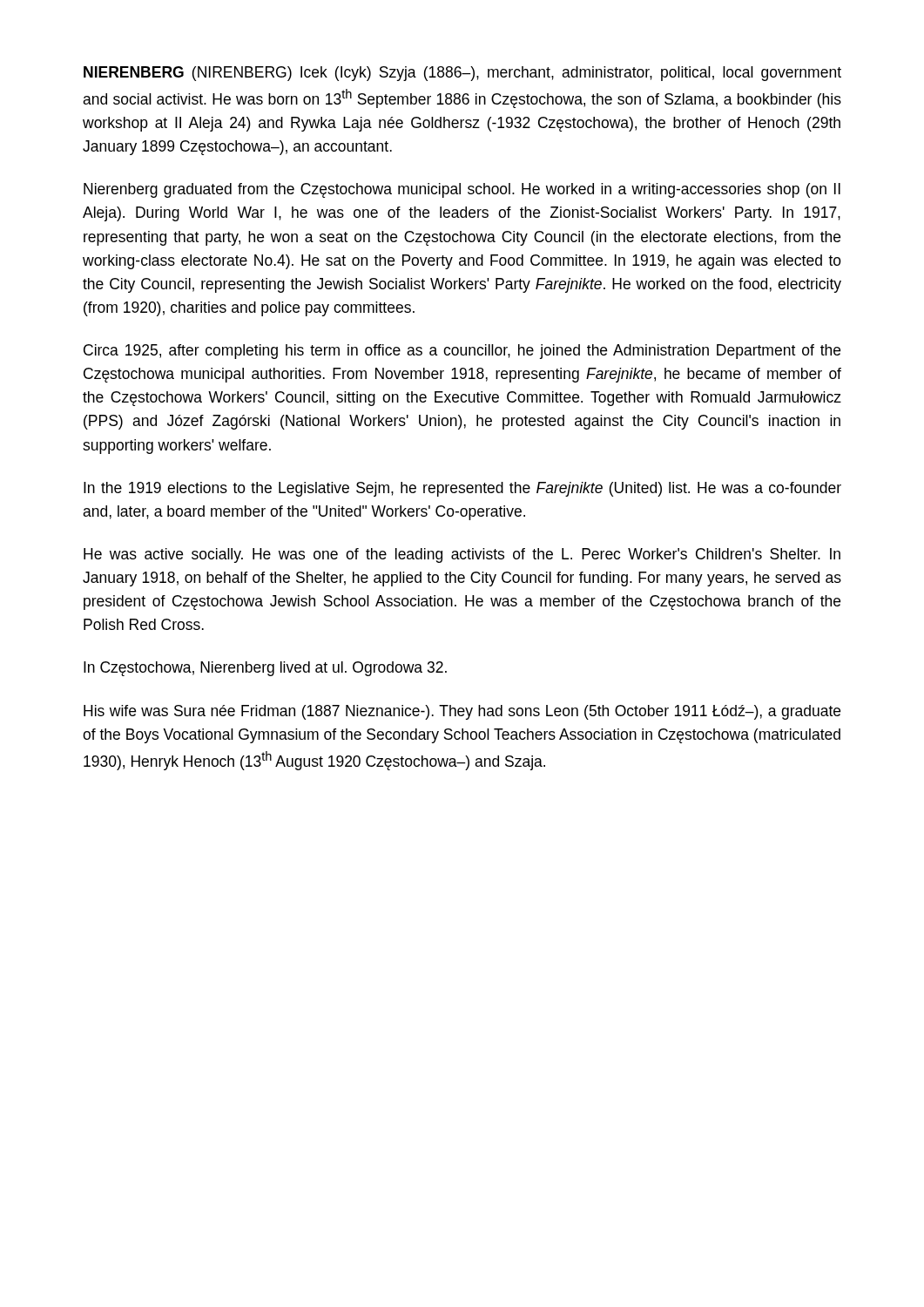Find the block on this page that starts "In Częstochowa, Nierenberg lived at"
Image resolution: width=924 pixels, height=1307 pixels.
[x=265, y=668]
